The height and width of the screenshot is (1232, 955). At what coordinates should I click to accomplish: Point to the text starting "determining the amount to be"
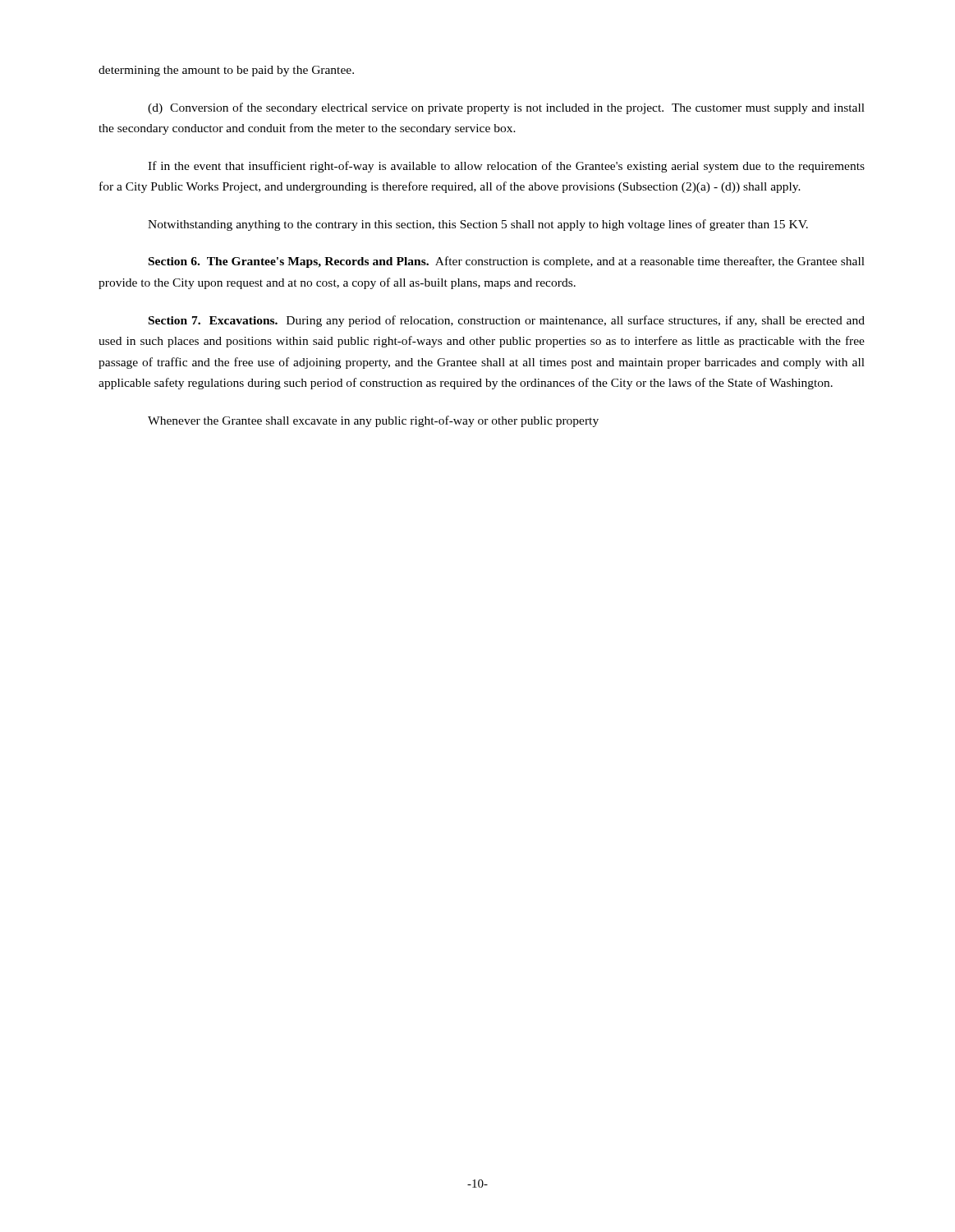coord(226,71)
